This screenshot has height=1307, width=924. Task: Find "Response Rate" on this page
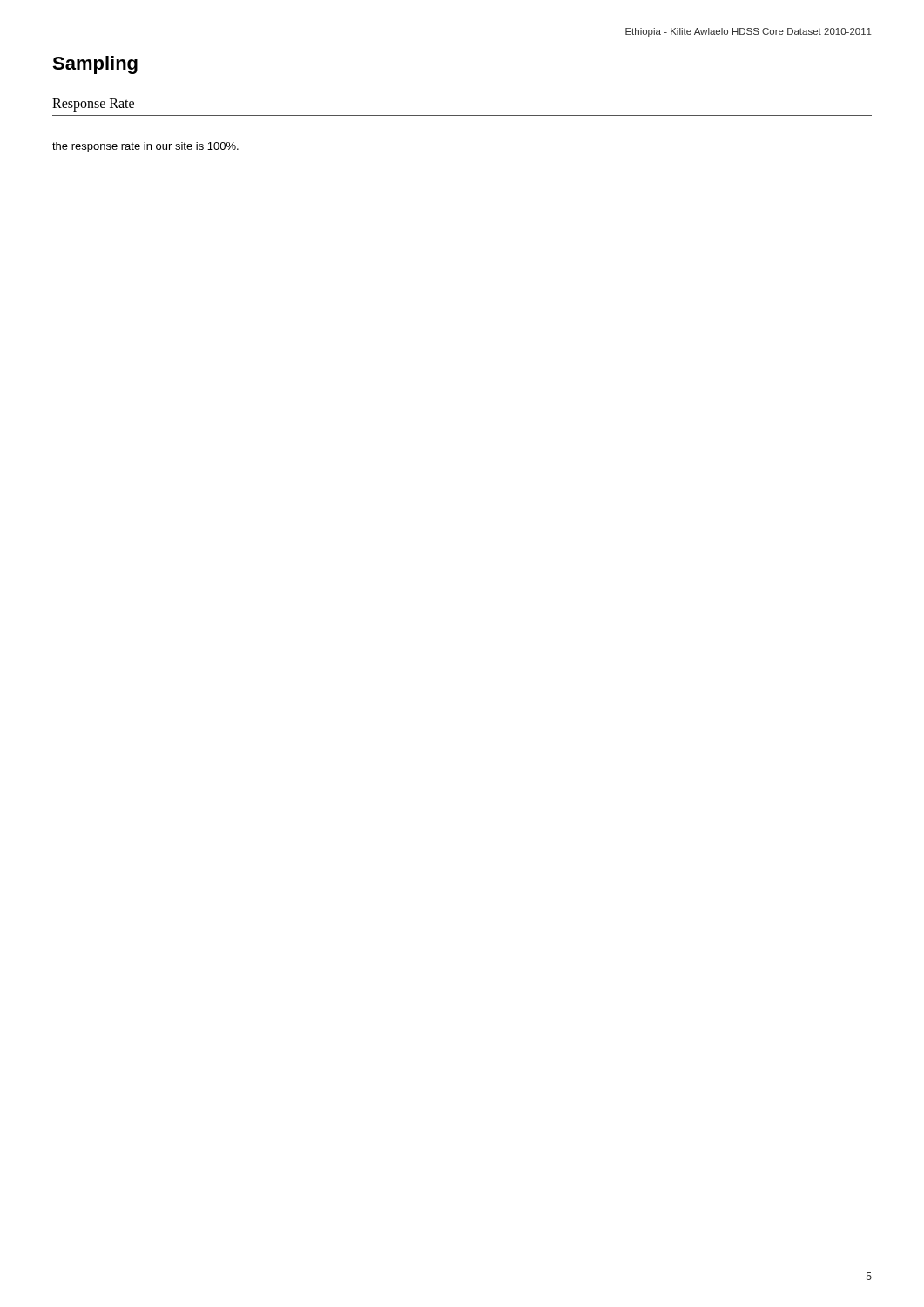pos(462,106)
